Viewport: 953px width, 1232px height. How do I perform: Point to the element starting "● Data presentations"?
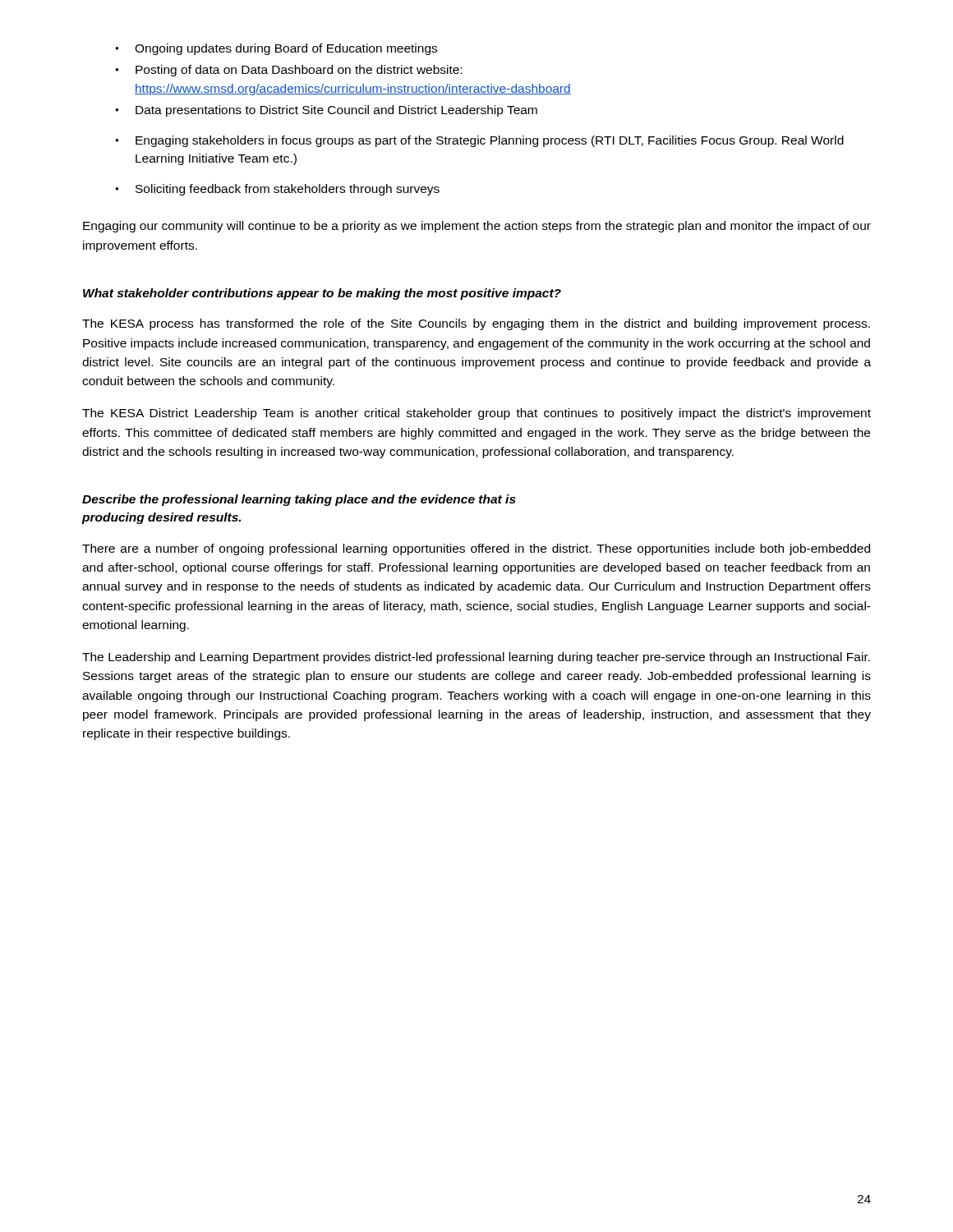coord(493,111)
